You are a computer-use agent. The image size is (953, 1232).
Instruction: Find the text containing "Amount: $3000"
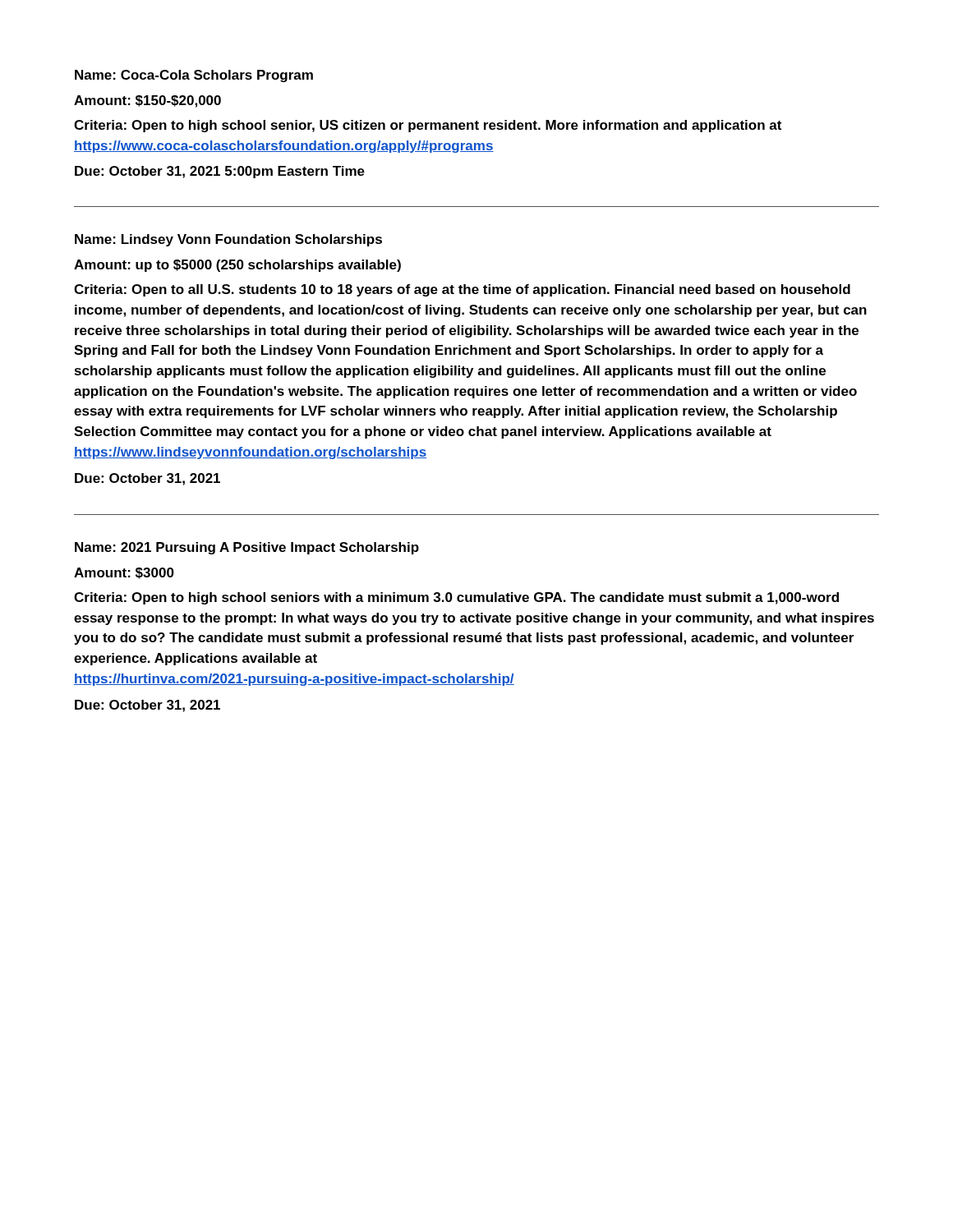coord(124,573)
